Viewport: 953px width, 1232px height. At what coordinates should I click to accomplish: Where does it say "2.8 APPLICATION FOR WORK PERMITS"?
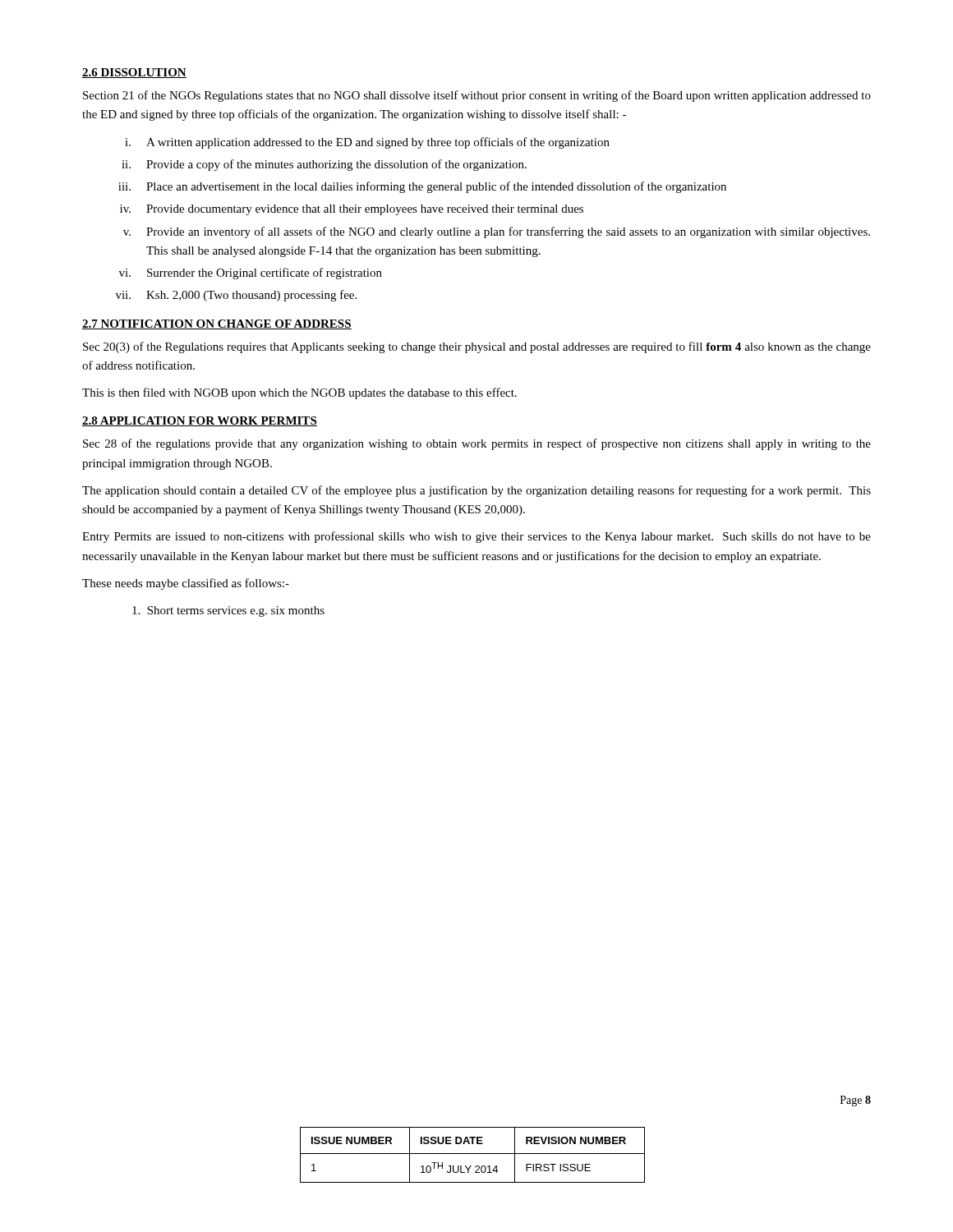pyautogui.click(x=200, y=421)
